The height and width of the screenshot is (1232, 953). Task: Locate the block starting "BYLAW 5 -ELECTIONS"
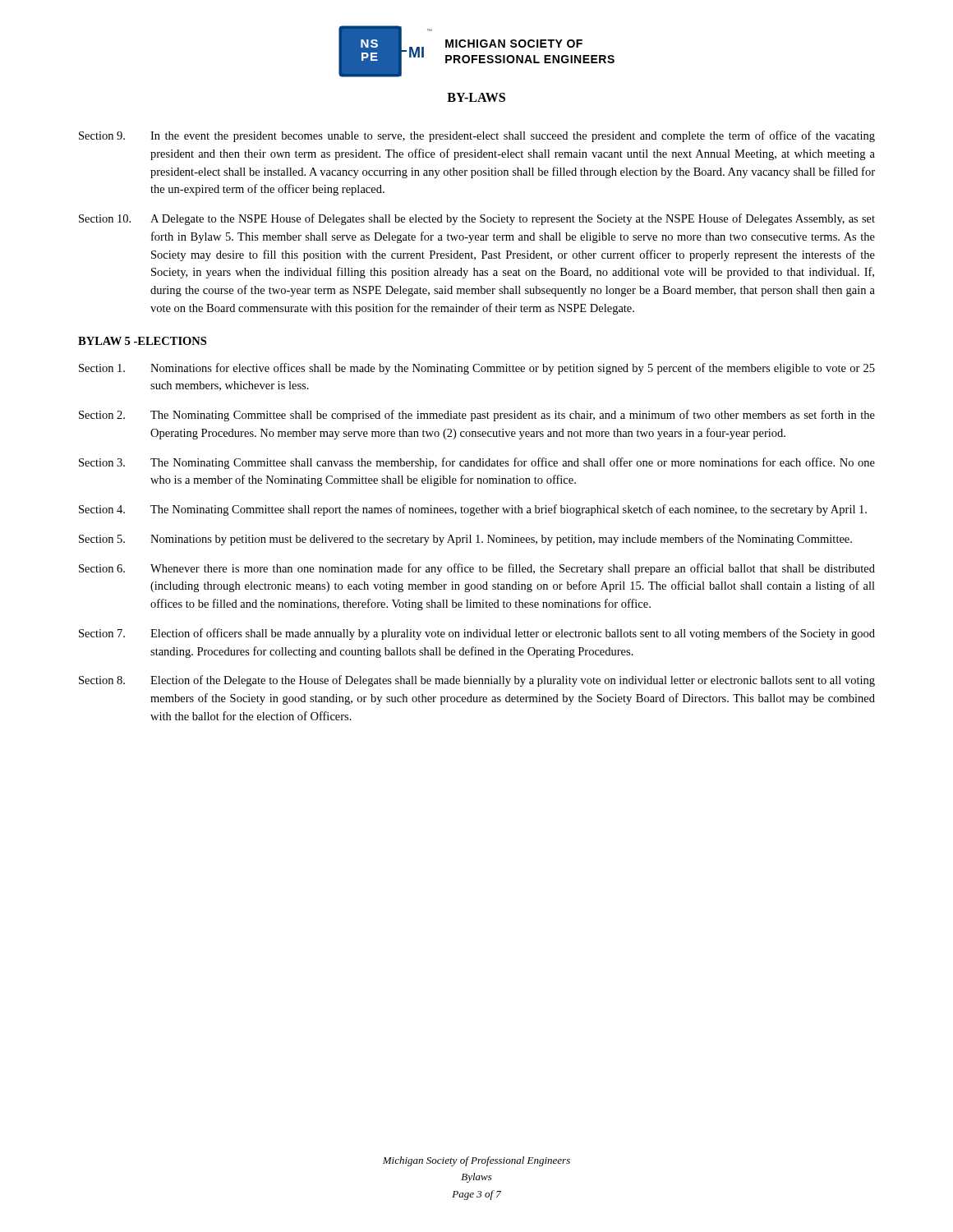pos(142,340)
